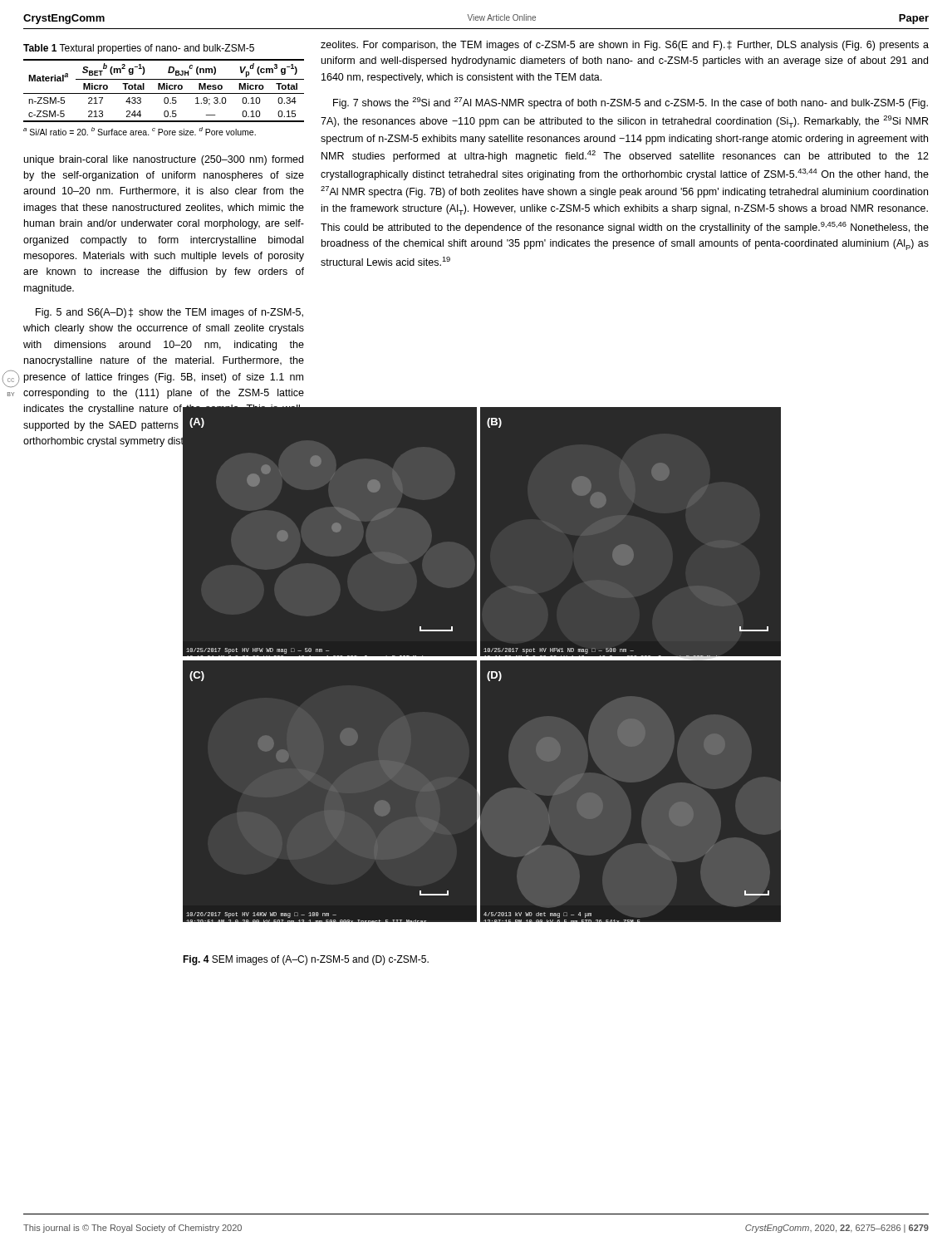Select the text block with the text "Fig. 5 and S6(A–D)‡ show"
The height and width of the screenshot is (1246, 952).
(x=164, y=377)
